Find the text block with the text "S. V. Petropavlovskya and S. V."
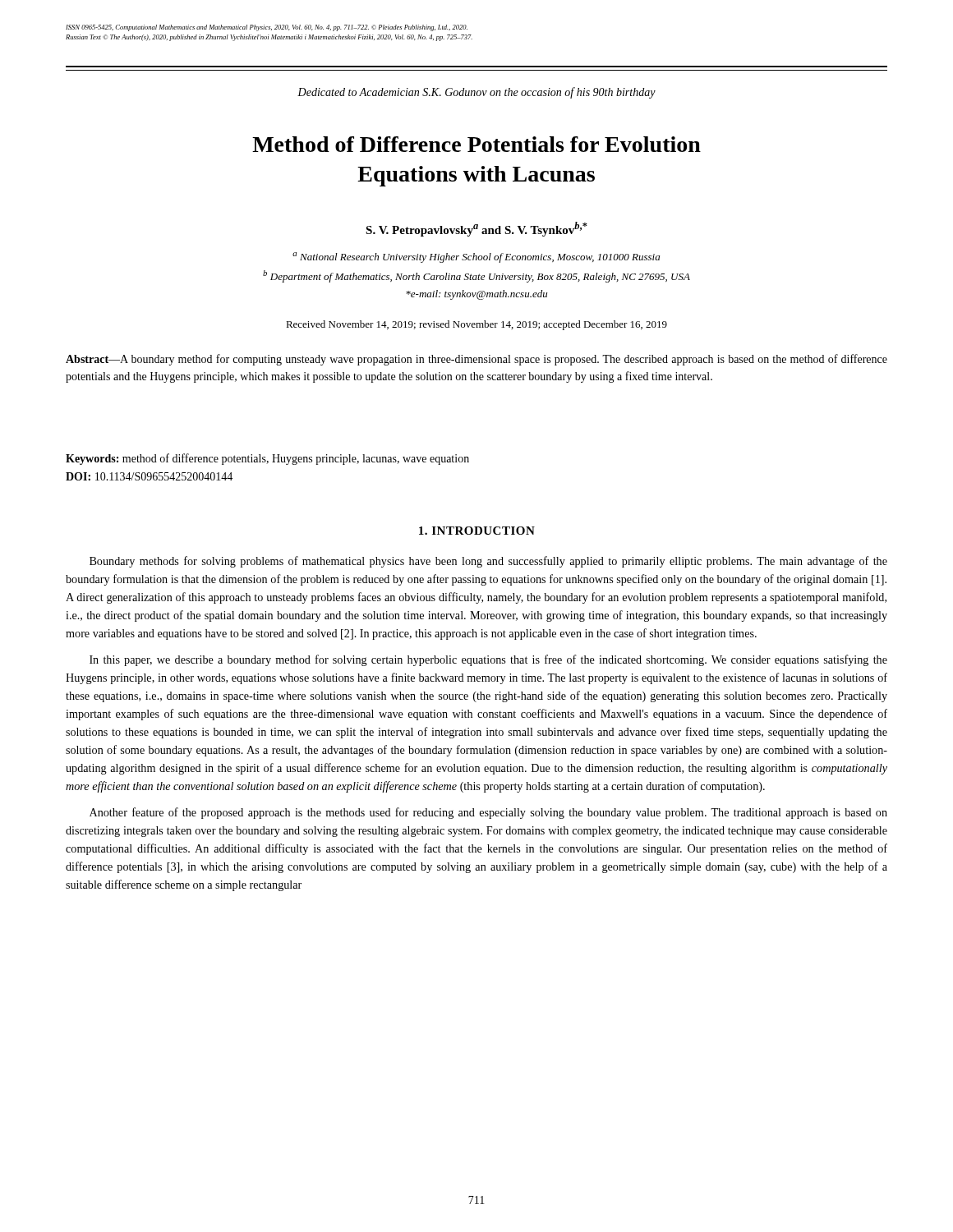 [x=476, y=228]
